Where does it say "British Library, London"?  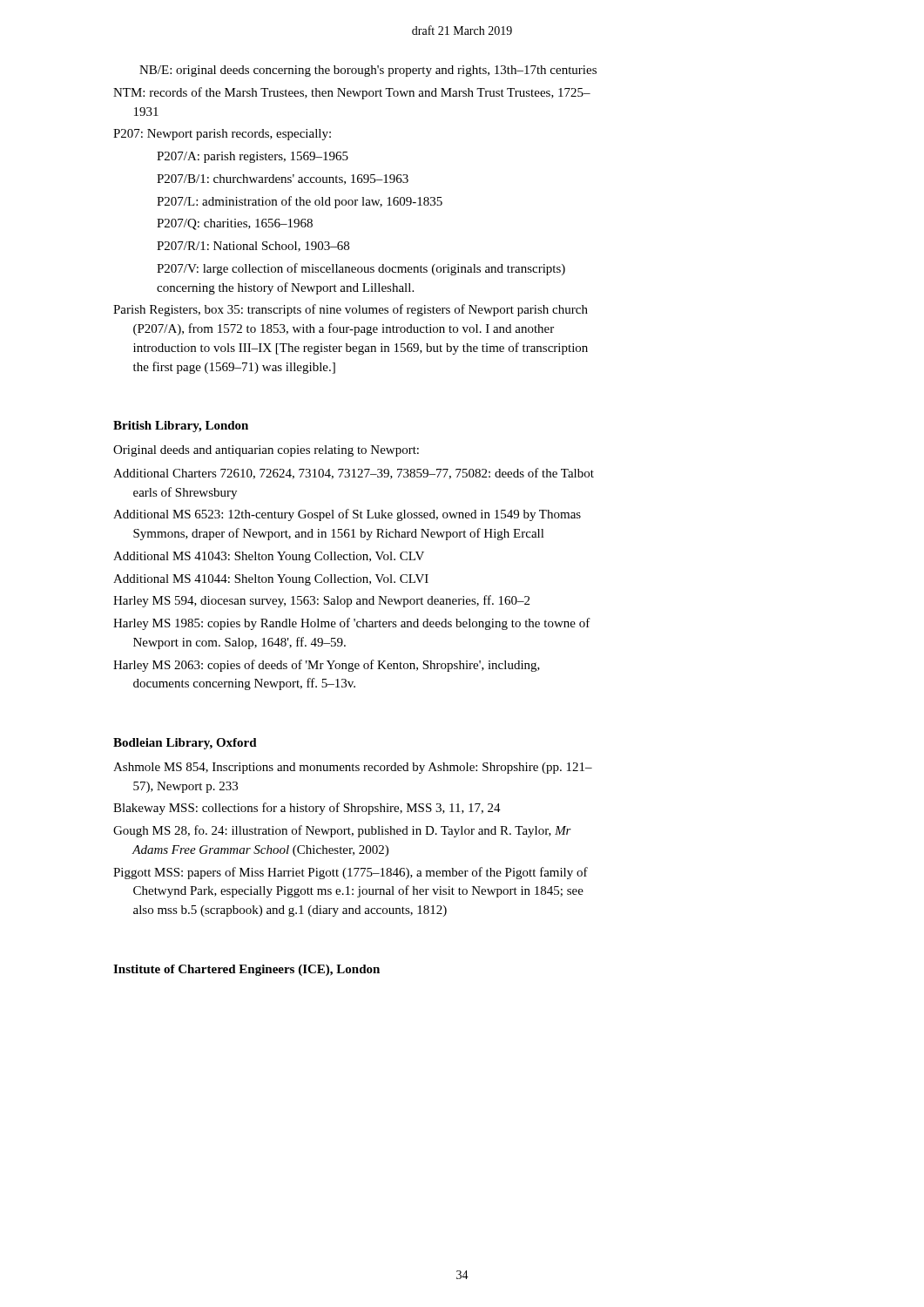pyautogui.click(x=181, y=425)
